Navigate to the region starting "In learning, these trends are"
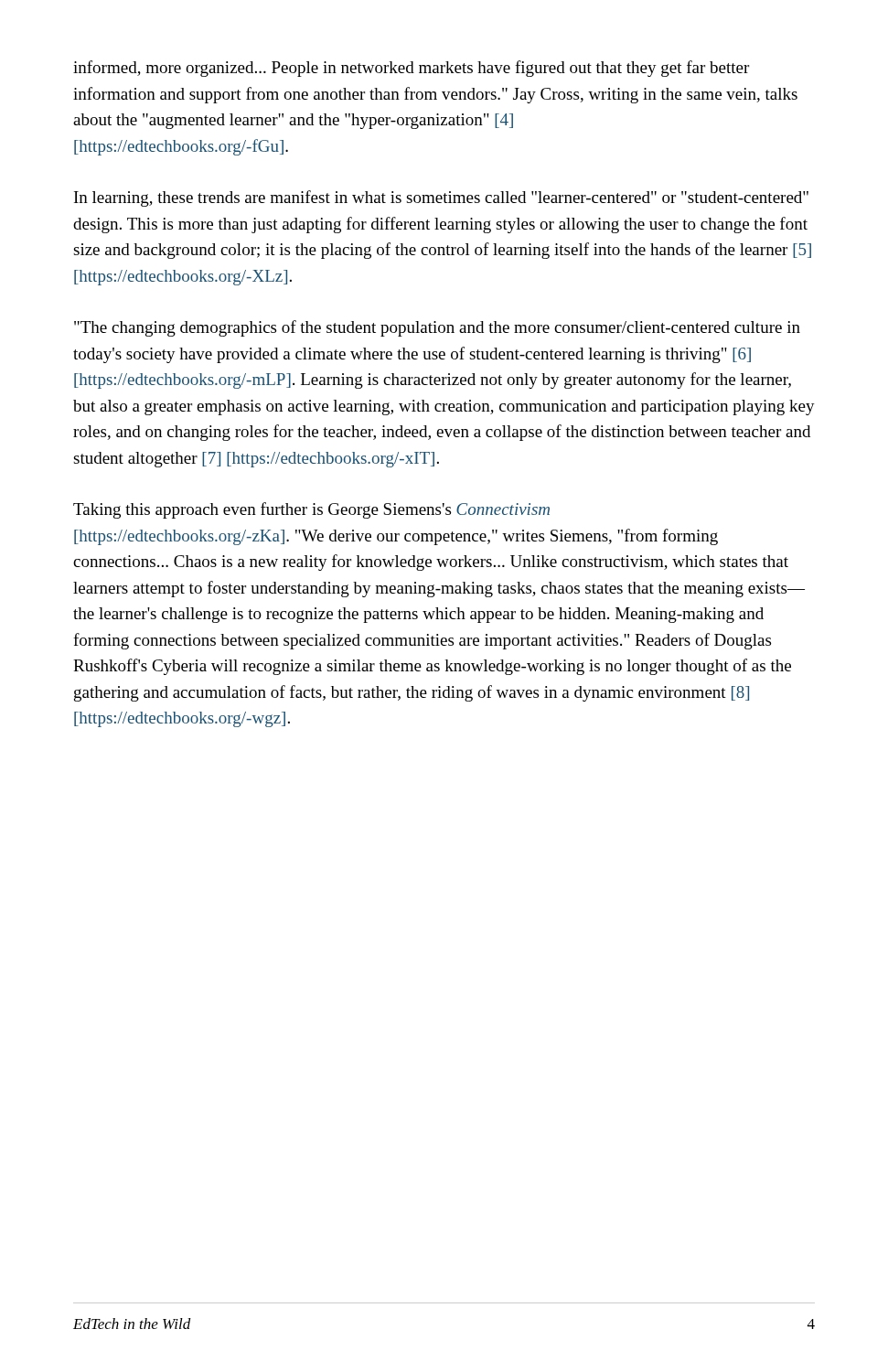This screenshot has height=1372, width=888. click(443, 236)
